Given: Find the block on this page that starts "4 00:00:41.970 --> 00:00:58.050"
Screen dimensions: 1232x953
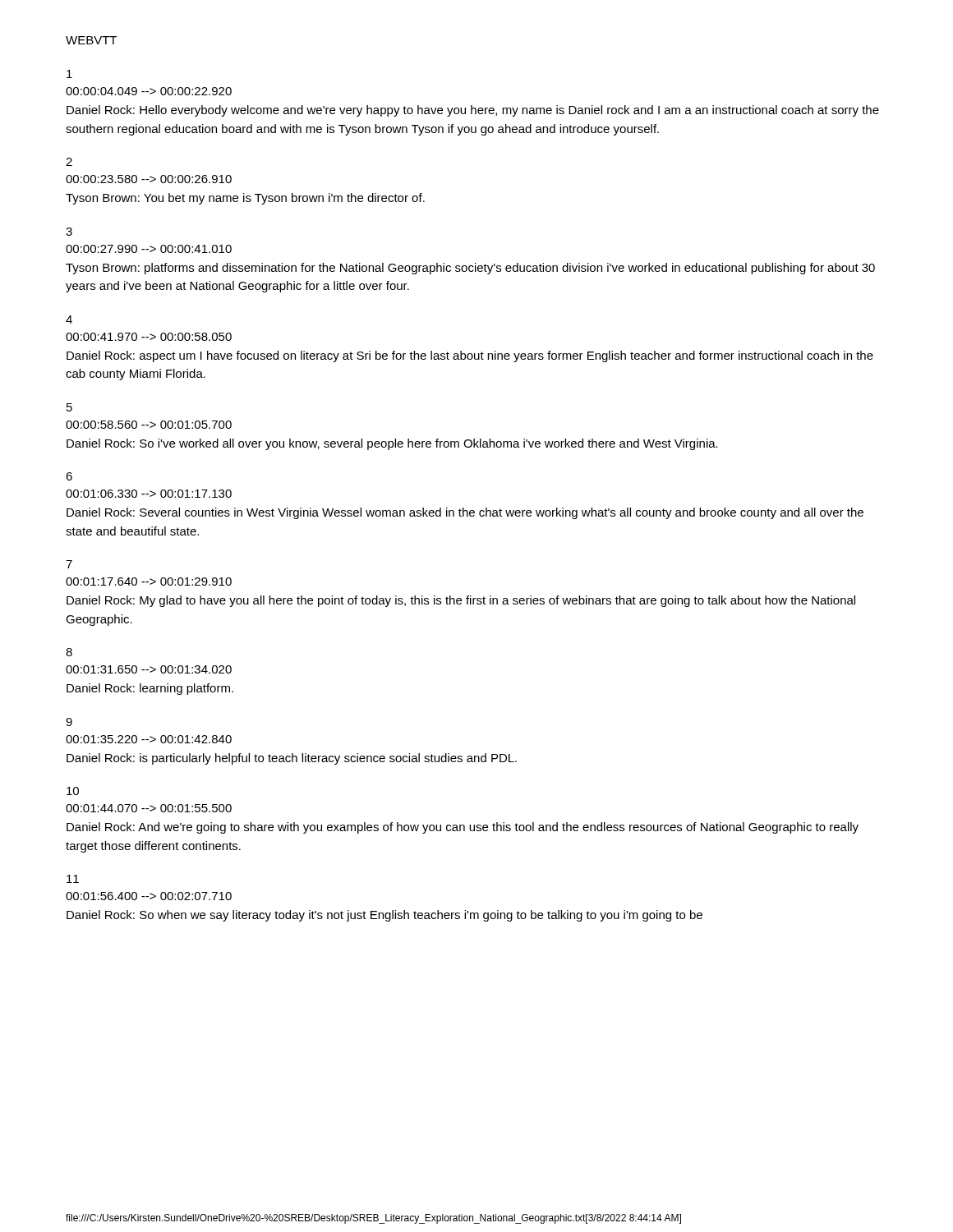Looking at the screenshot, I should pyautogui.click(x=476, y=347).
